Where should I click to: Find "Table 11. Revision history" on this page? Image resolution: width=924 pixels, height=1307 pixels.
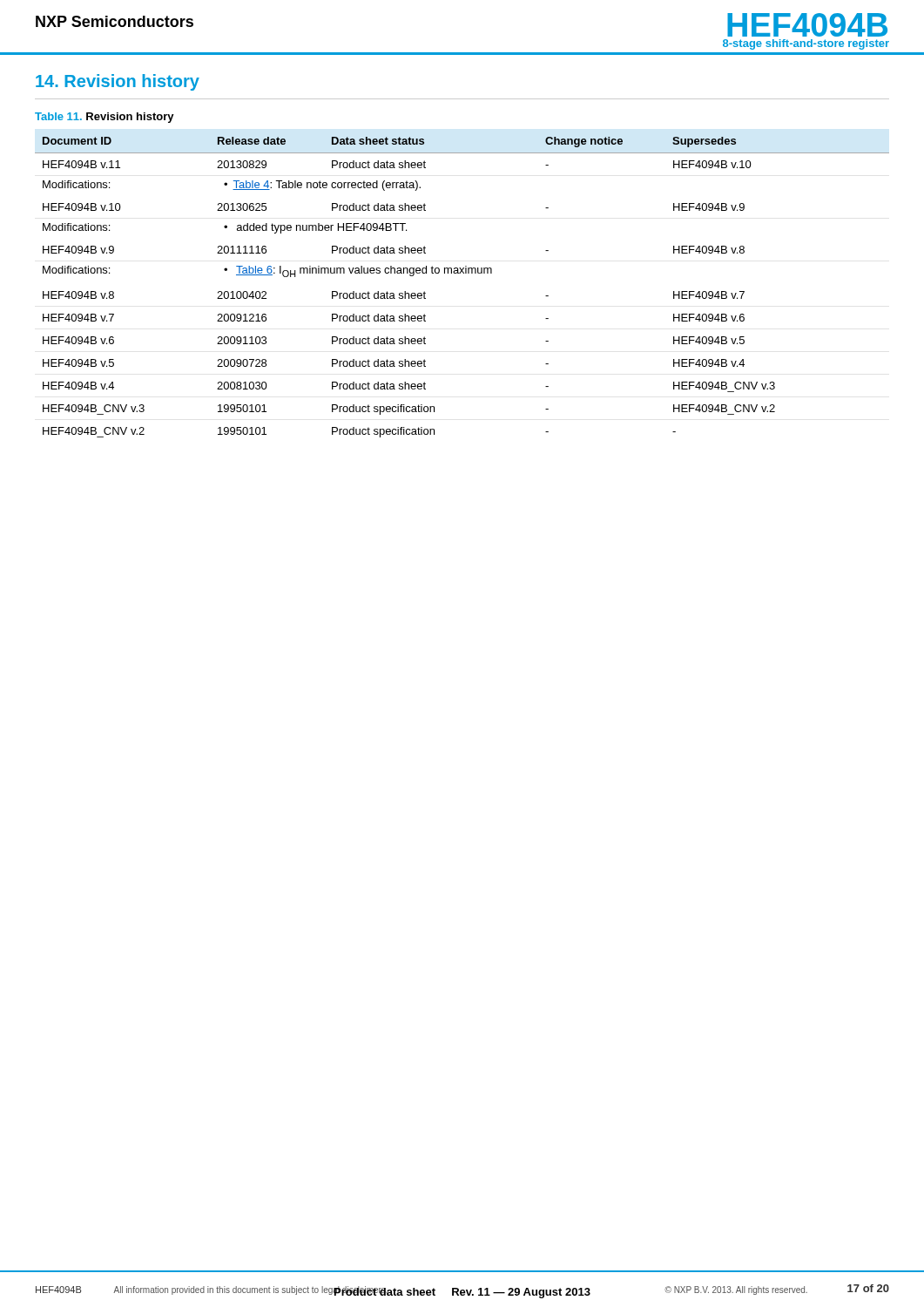coord(104,116)
